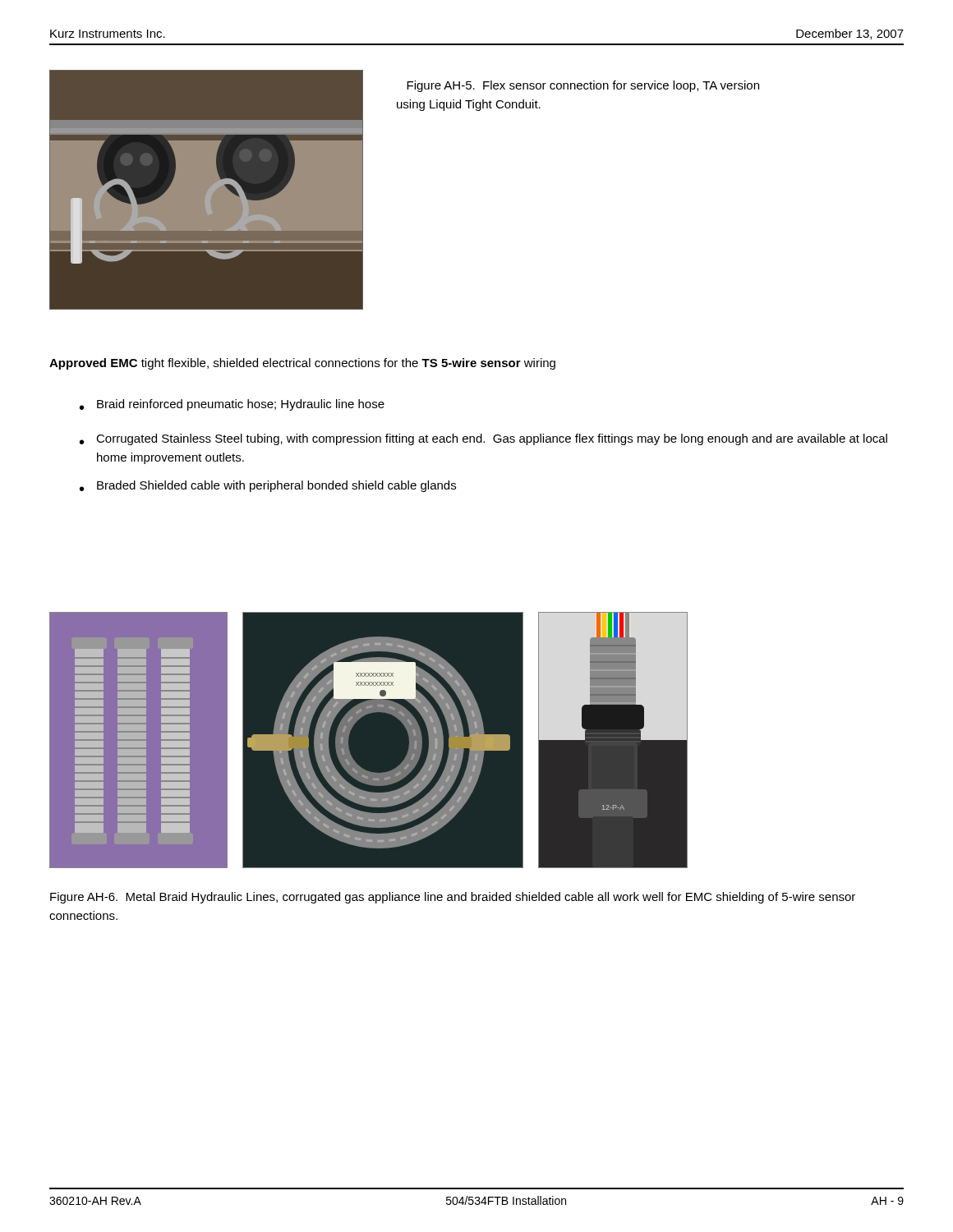Find the block on this page that starts "Approved EMC tight flexible, shielded"
The image size is (953, 1232).
303,363
